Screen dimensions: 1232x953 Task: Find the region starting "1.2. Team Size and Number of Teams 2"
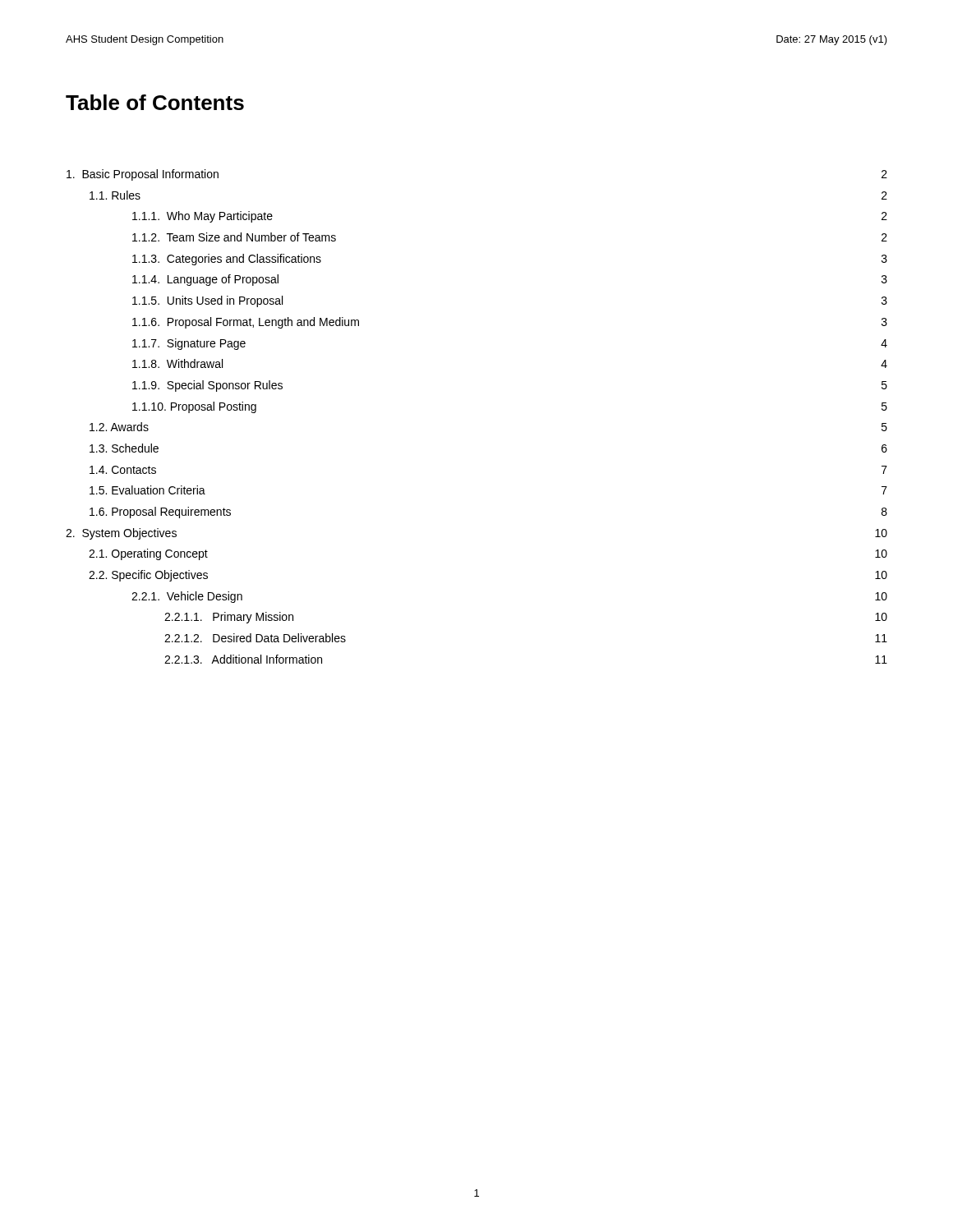[x=229, y=237]
